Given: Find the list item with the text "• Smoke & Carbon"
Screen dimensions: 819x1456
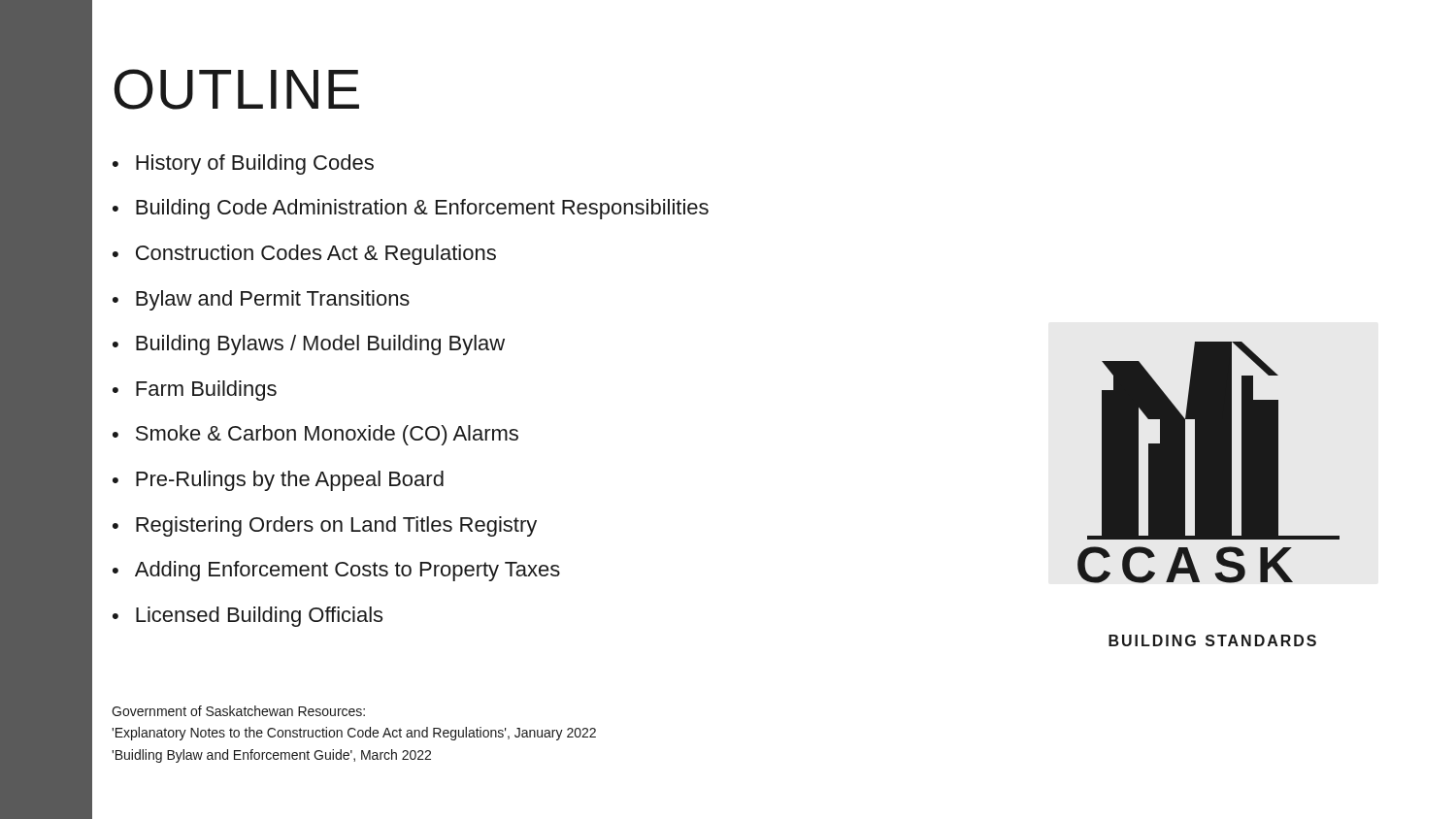Looking at the screenshot, I should pyautogui.click(x=315, y=434).
